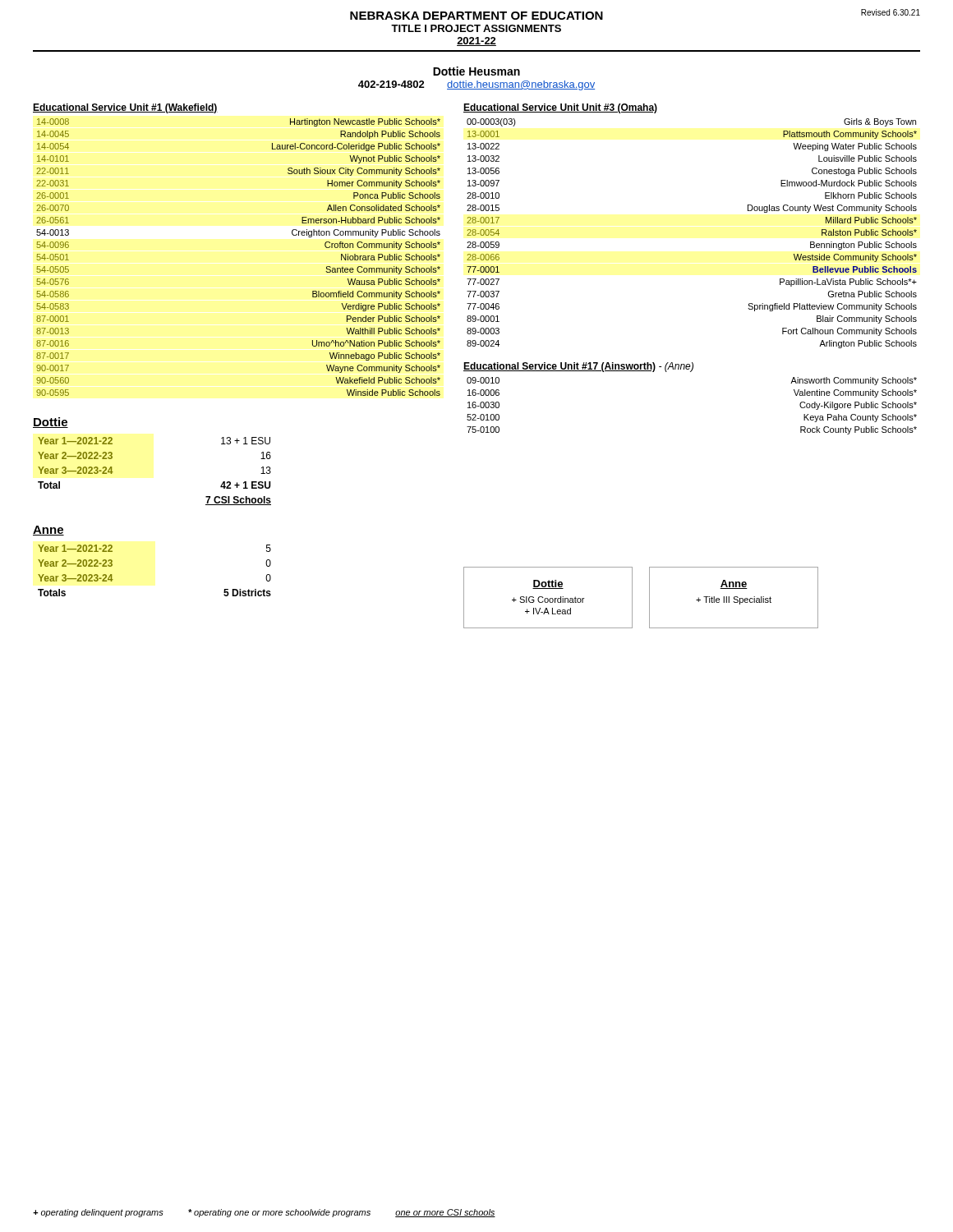This screenshot has height=1232, width=953.
Task: Find the block on this page that starts "Dottie + SIG Coordinator"
Action: (x=548, y=597)
